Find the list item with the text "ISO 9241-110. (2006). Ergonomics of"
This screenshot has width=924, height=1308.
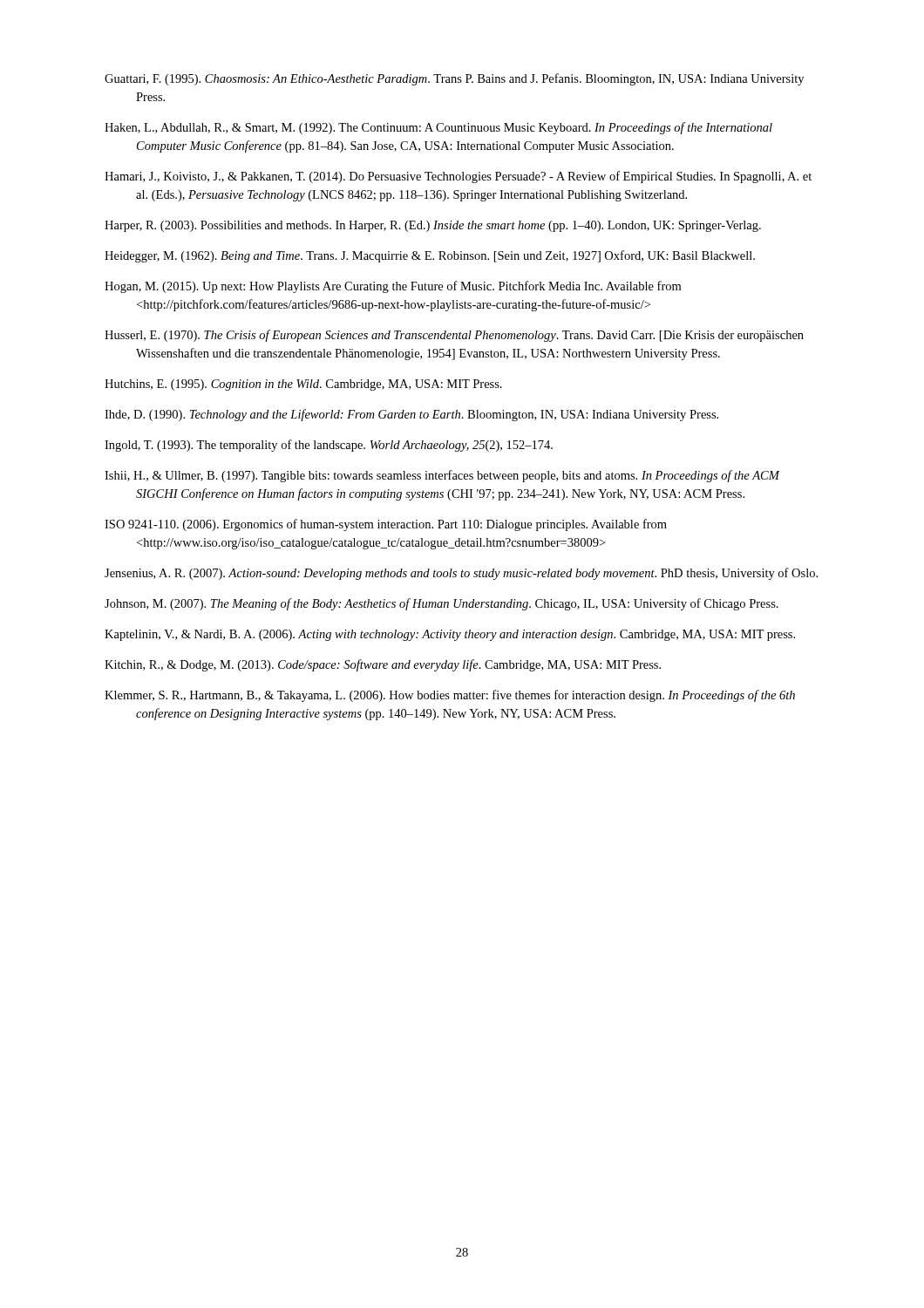coord(386,533)
